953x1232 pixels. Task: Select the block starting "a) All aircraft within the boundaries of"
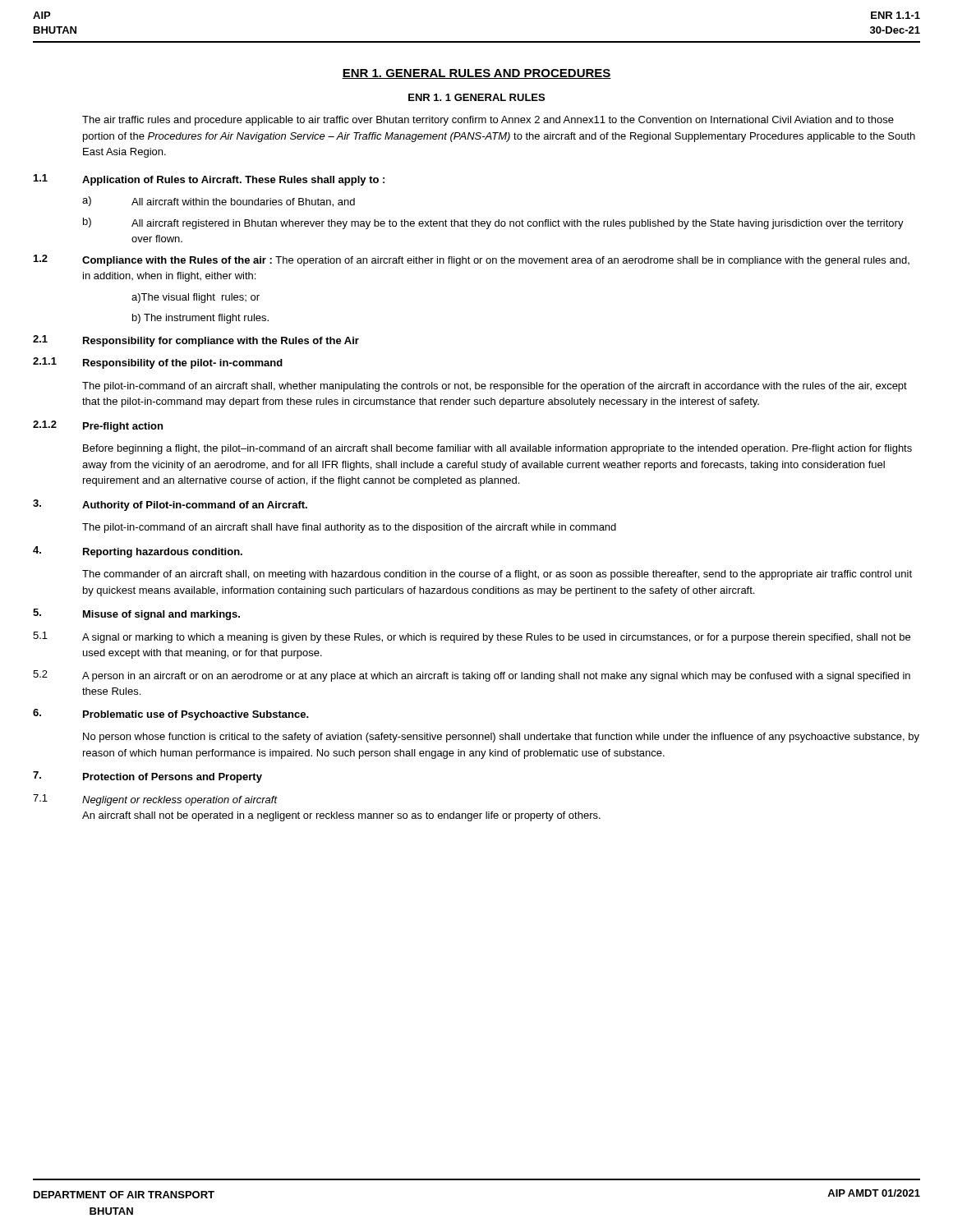[x=219, y=202]
